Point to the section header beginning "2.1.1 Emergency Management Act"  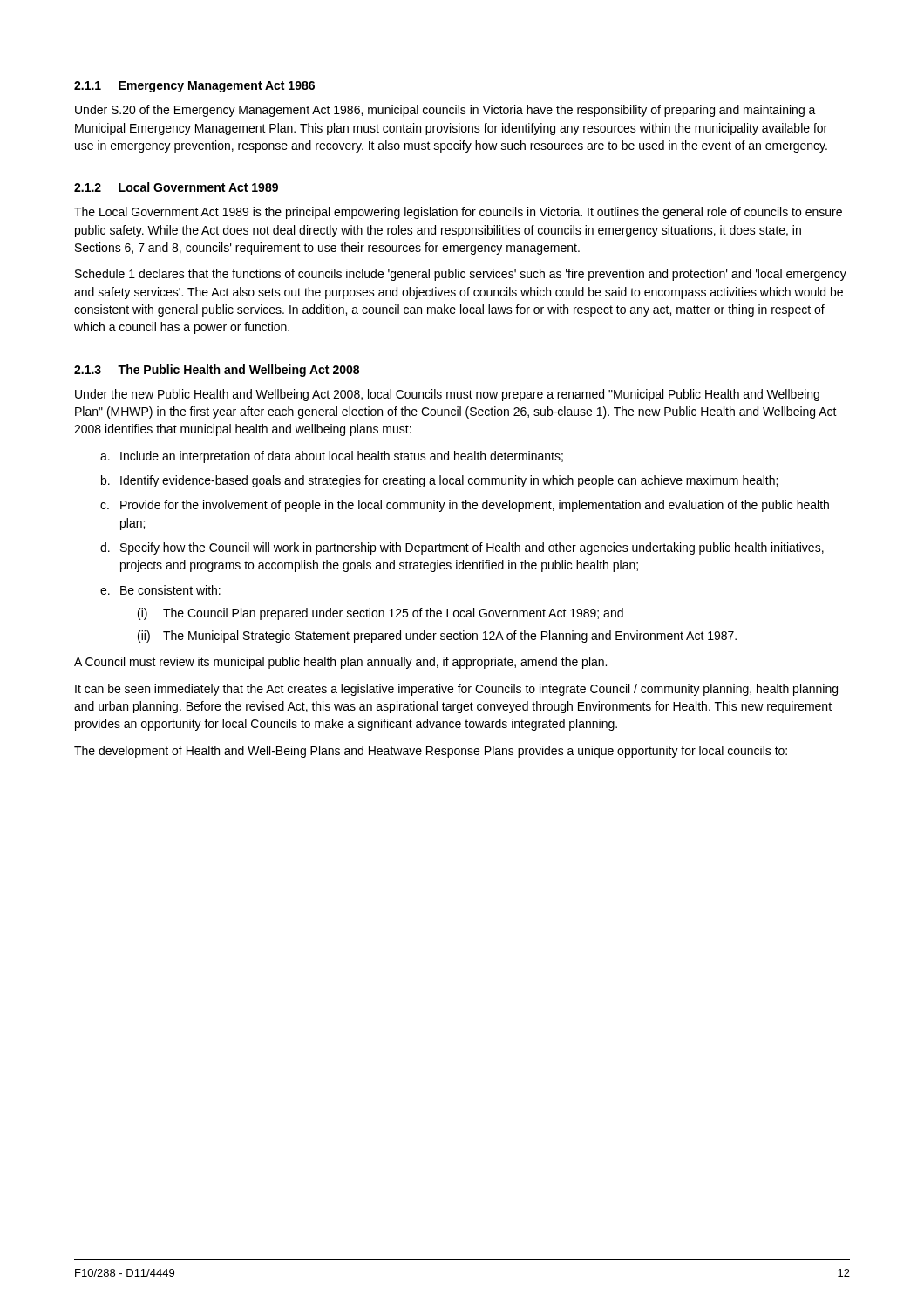pos(195,85)
